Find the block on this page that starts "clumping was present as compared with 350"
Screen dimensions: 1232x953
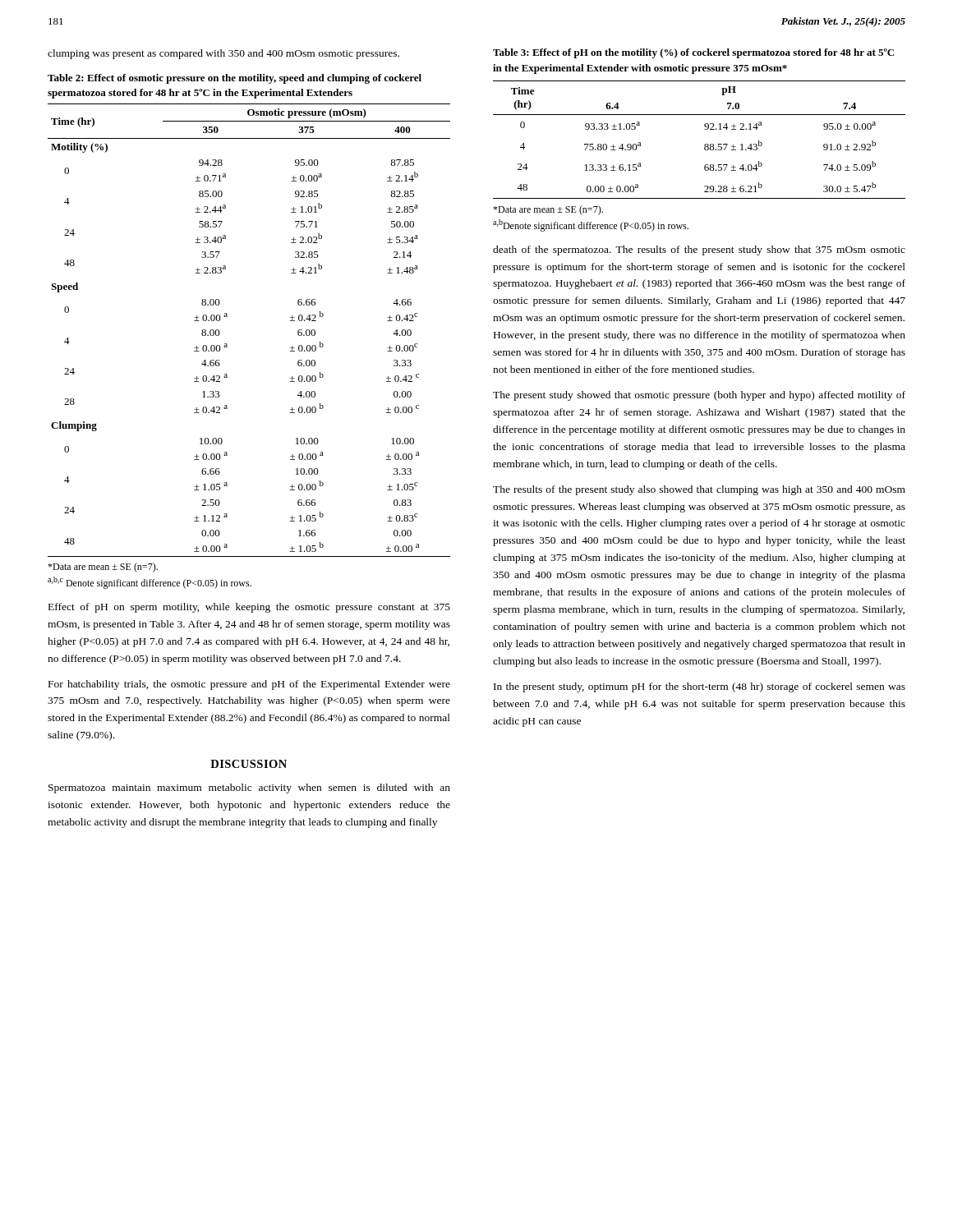coord(224,53)
